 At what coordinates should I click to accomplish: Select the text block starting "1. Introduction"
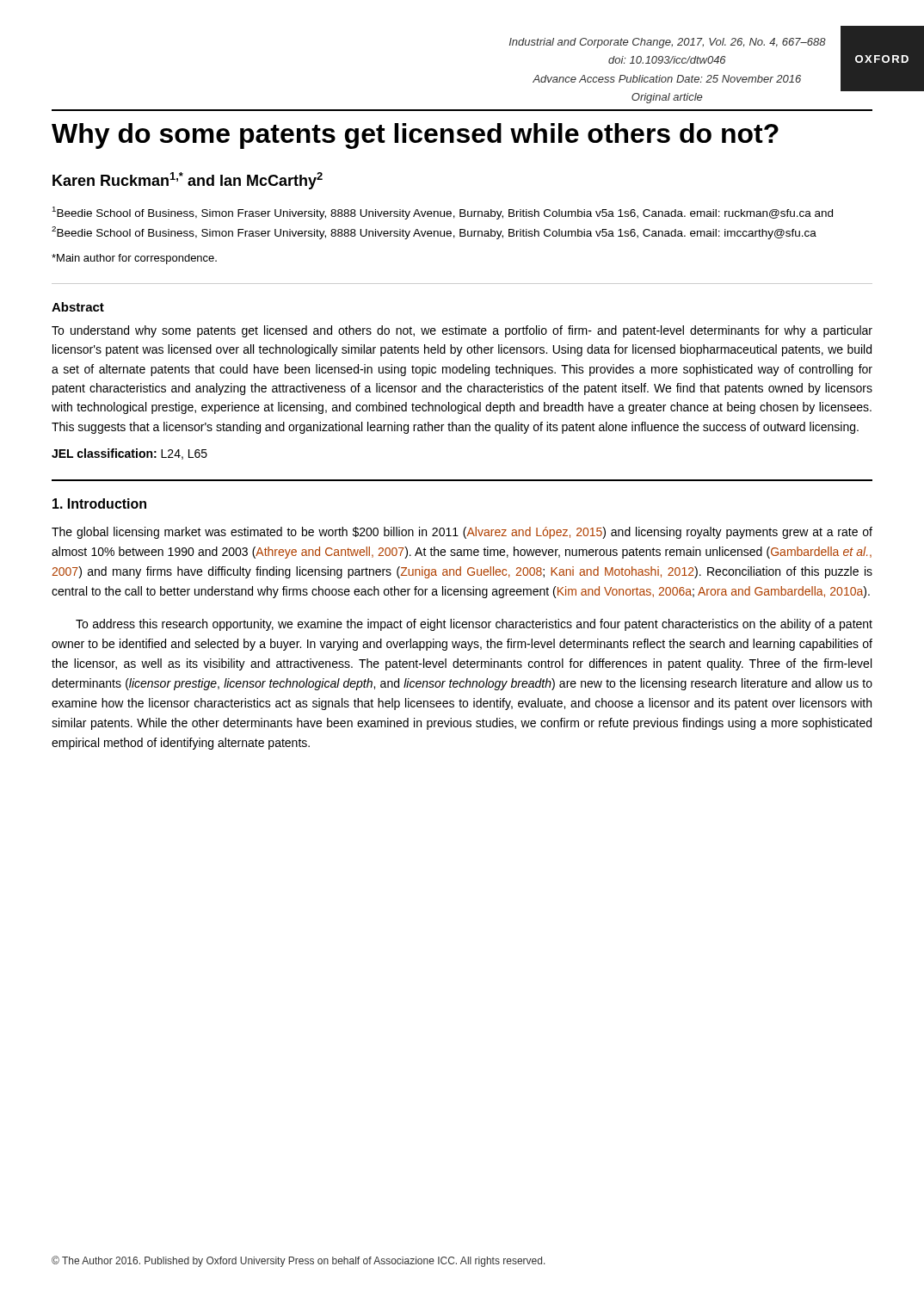[x=99, y=504]
